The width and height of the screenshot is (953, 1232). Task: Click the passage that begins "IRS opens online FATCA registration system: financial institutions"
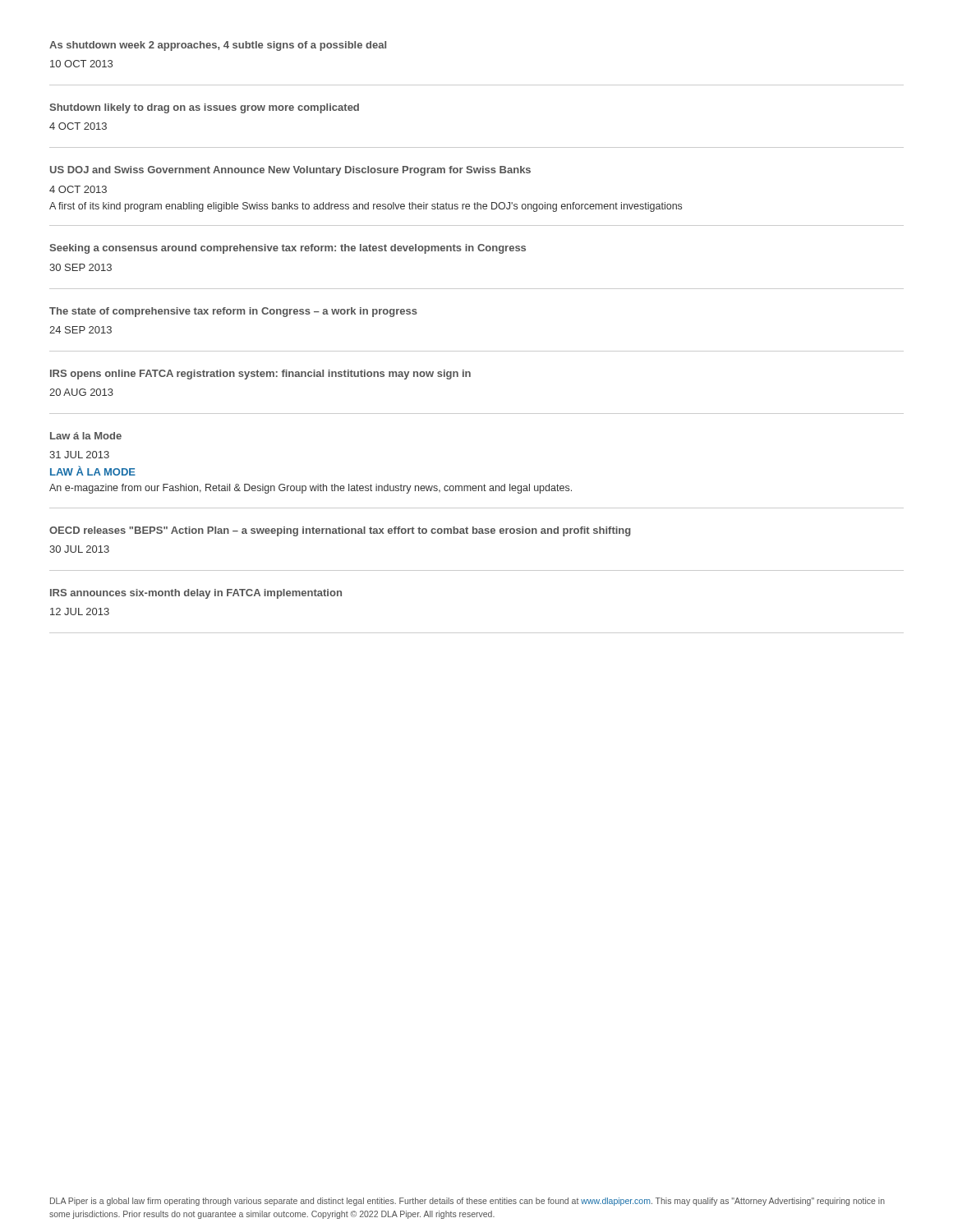point(260,373)
